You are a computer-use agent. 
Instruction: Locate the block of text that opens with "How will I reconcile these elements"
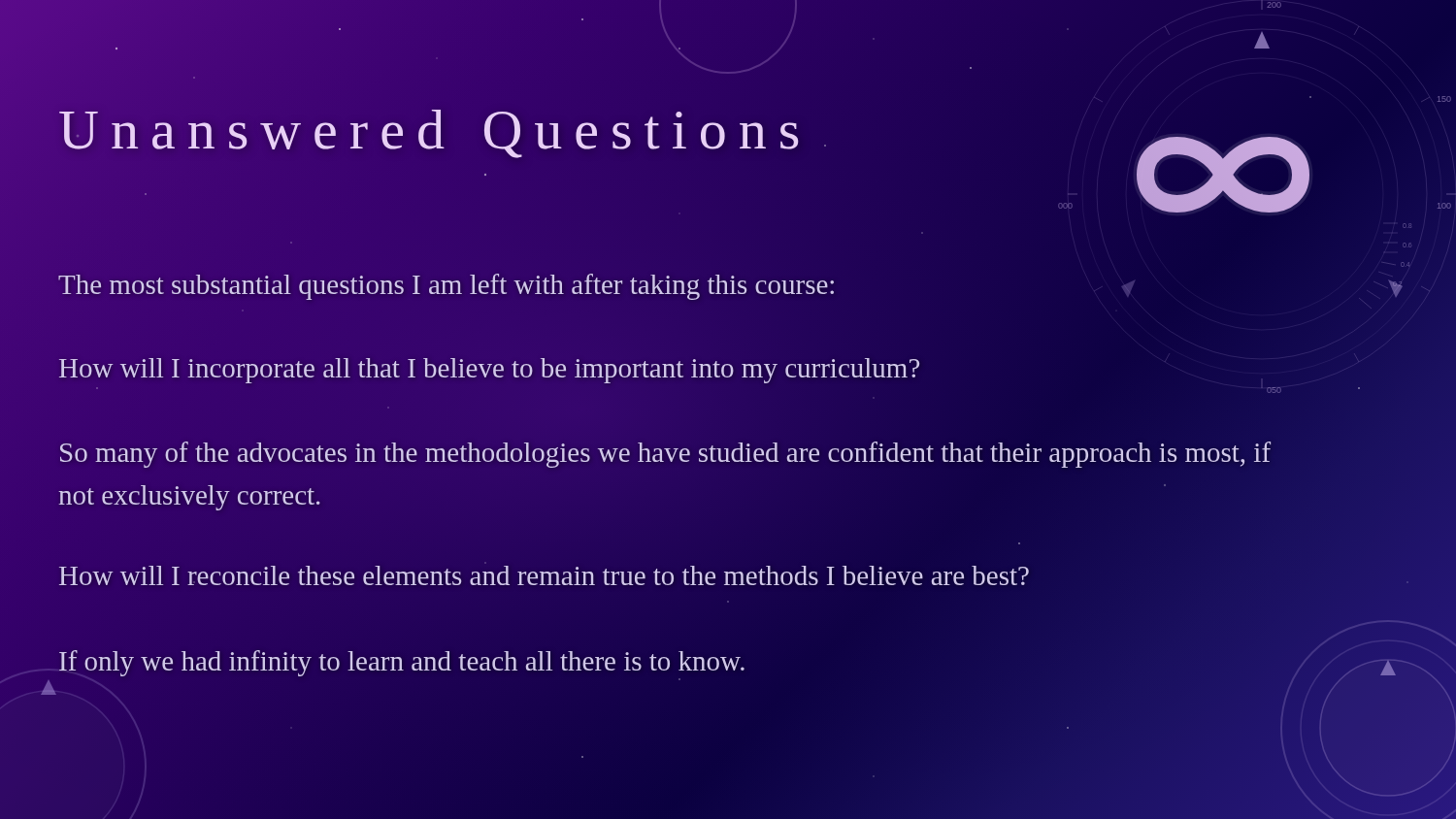click(544, 575)
